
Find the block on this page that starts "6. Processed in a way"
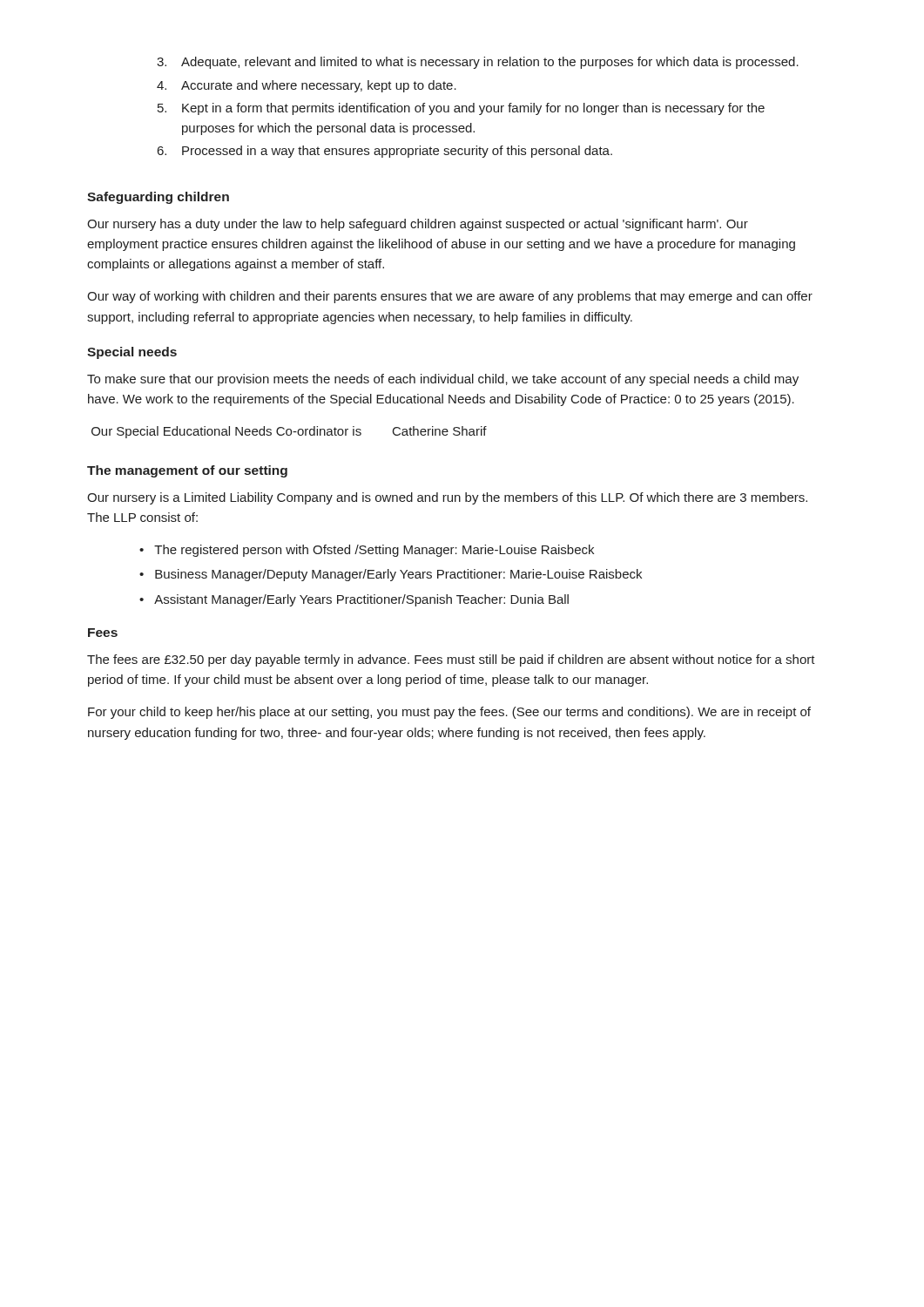pos(488,151)
